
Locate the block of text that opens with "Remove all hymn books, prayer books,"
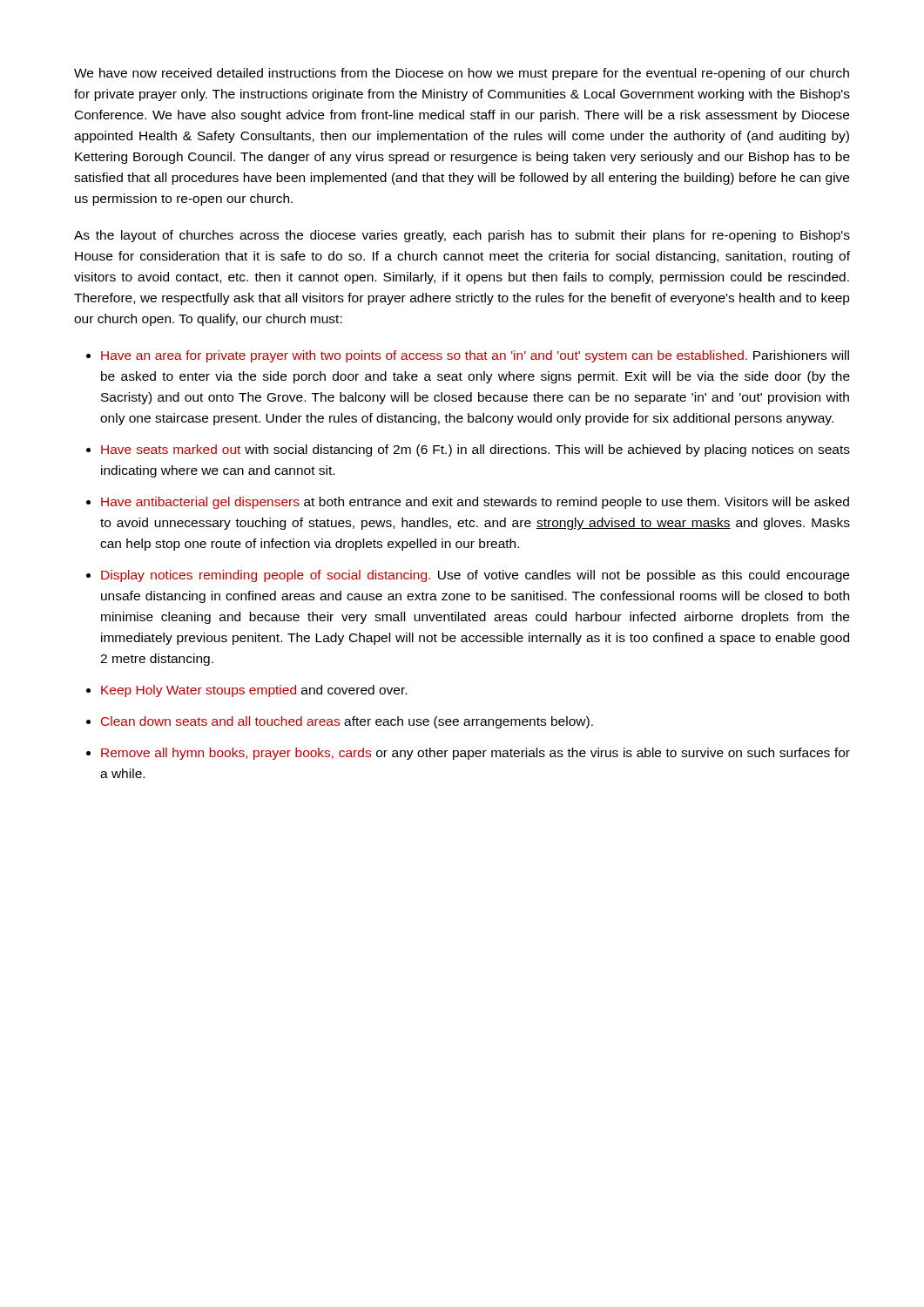pos(475,763)
